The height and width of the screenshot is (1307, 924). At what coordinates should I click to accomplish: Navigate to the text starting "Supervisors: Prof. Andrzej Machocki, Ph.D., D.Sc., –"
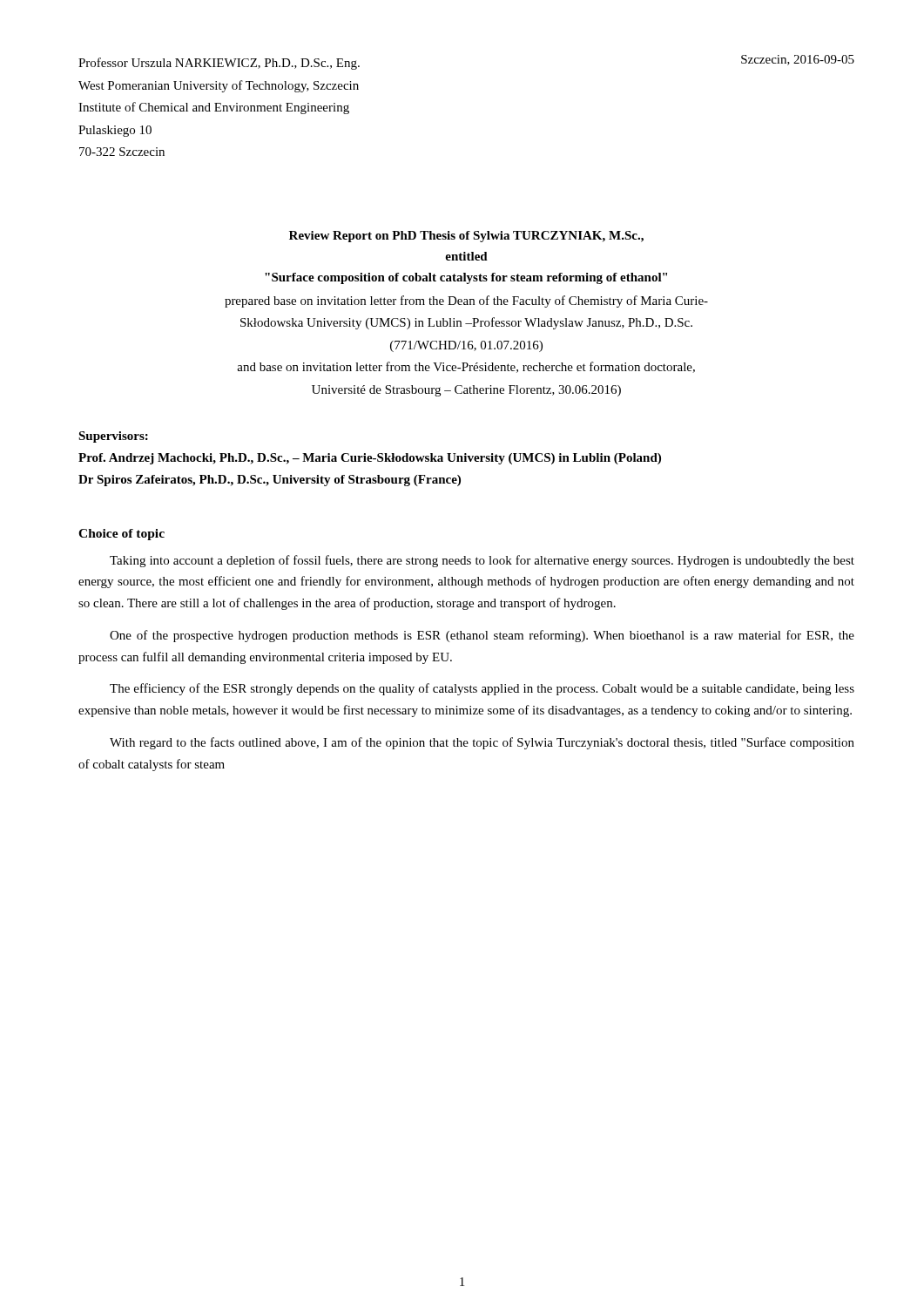pos(466,459)
